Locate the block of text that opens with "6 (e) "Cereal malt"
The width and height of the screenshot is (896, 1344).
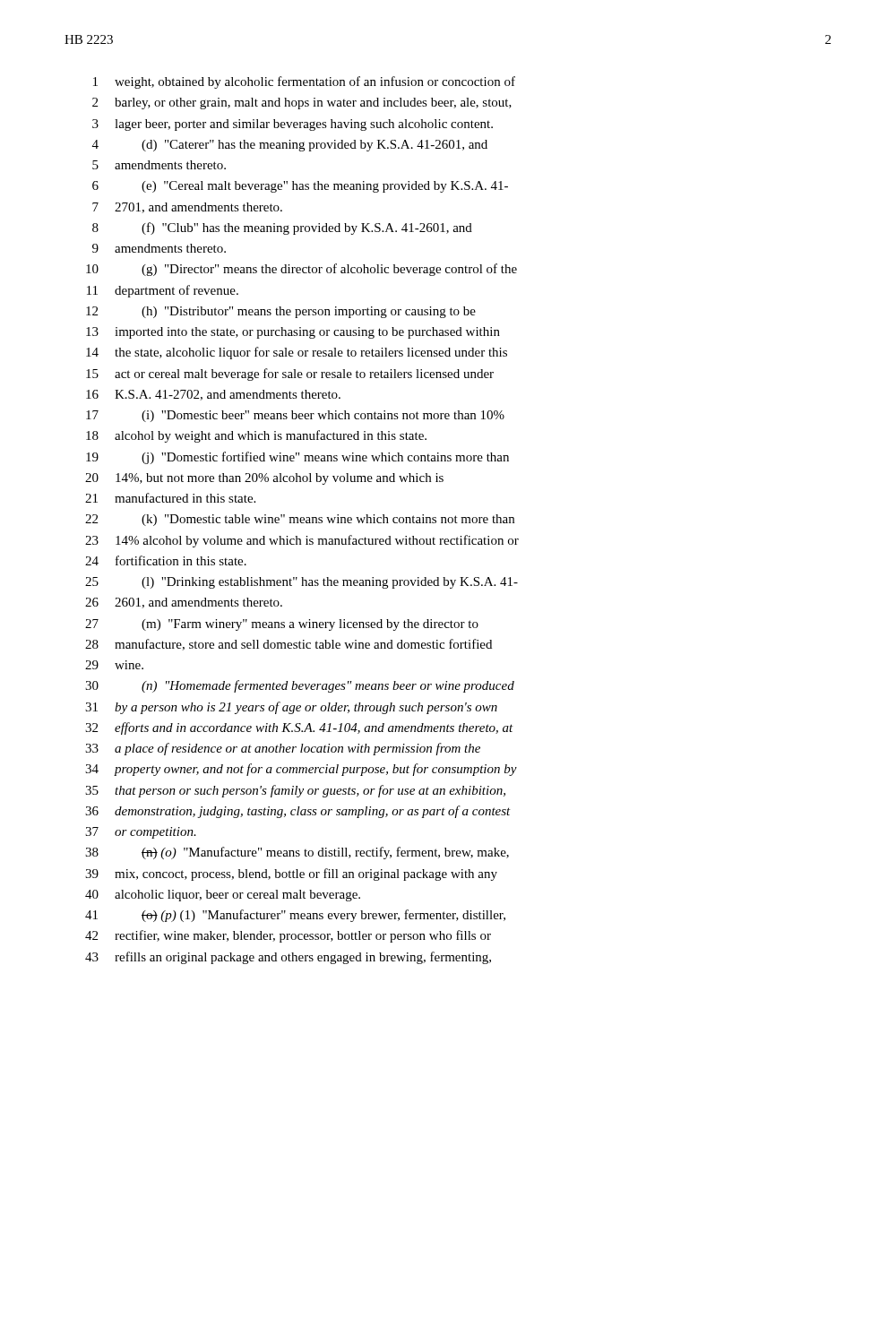tap(448, 197)
